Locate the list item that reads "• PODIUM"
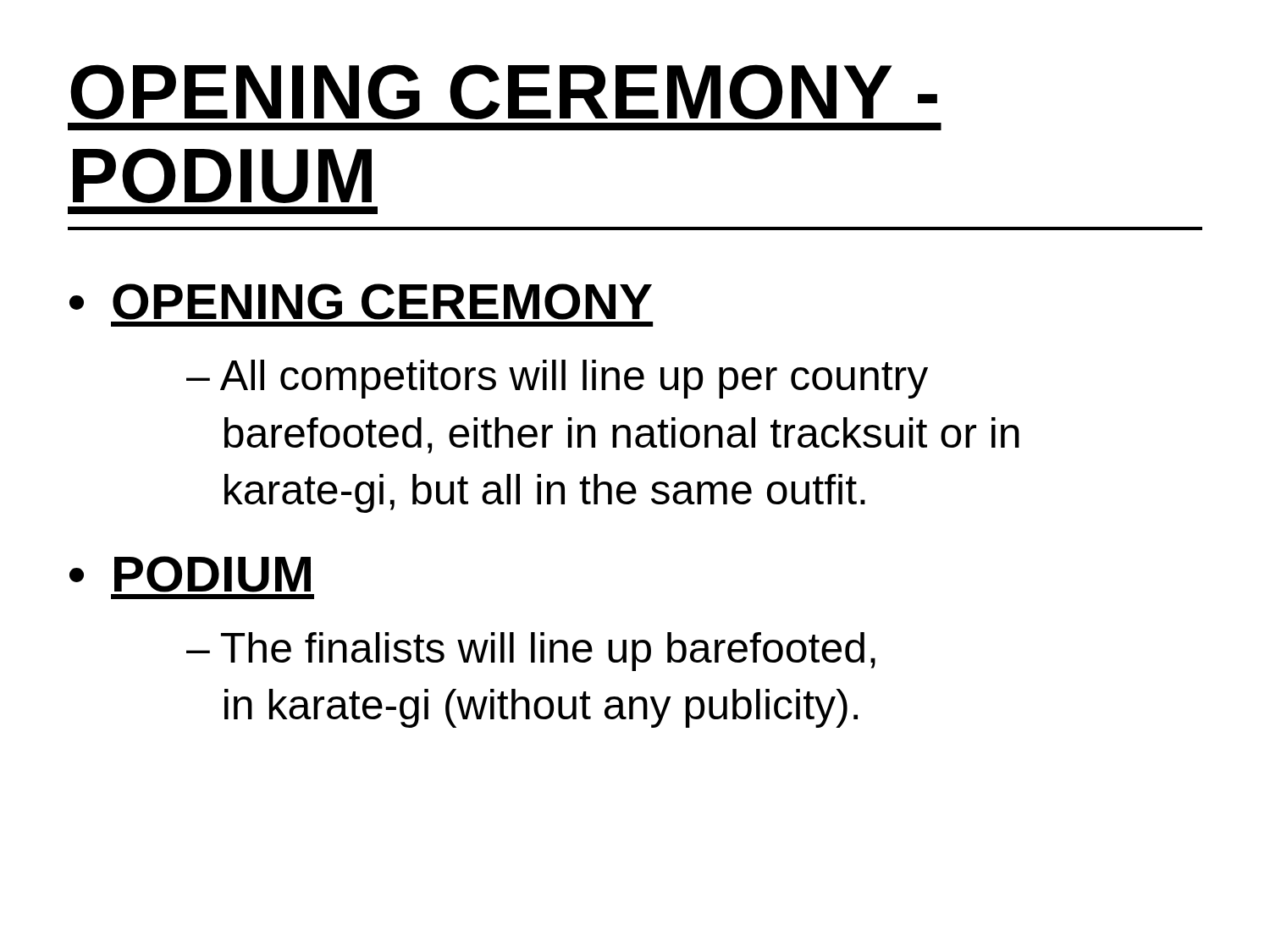The height and width of the screenshot is (952, 1270). click(191, 574)
